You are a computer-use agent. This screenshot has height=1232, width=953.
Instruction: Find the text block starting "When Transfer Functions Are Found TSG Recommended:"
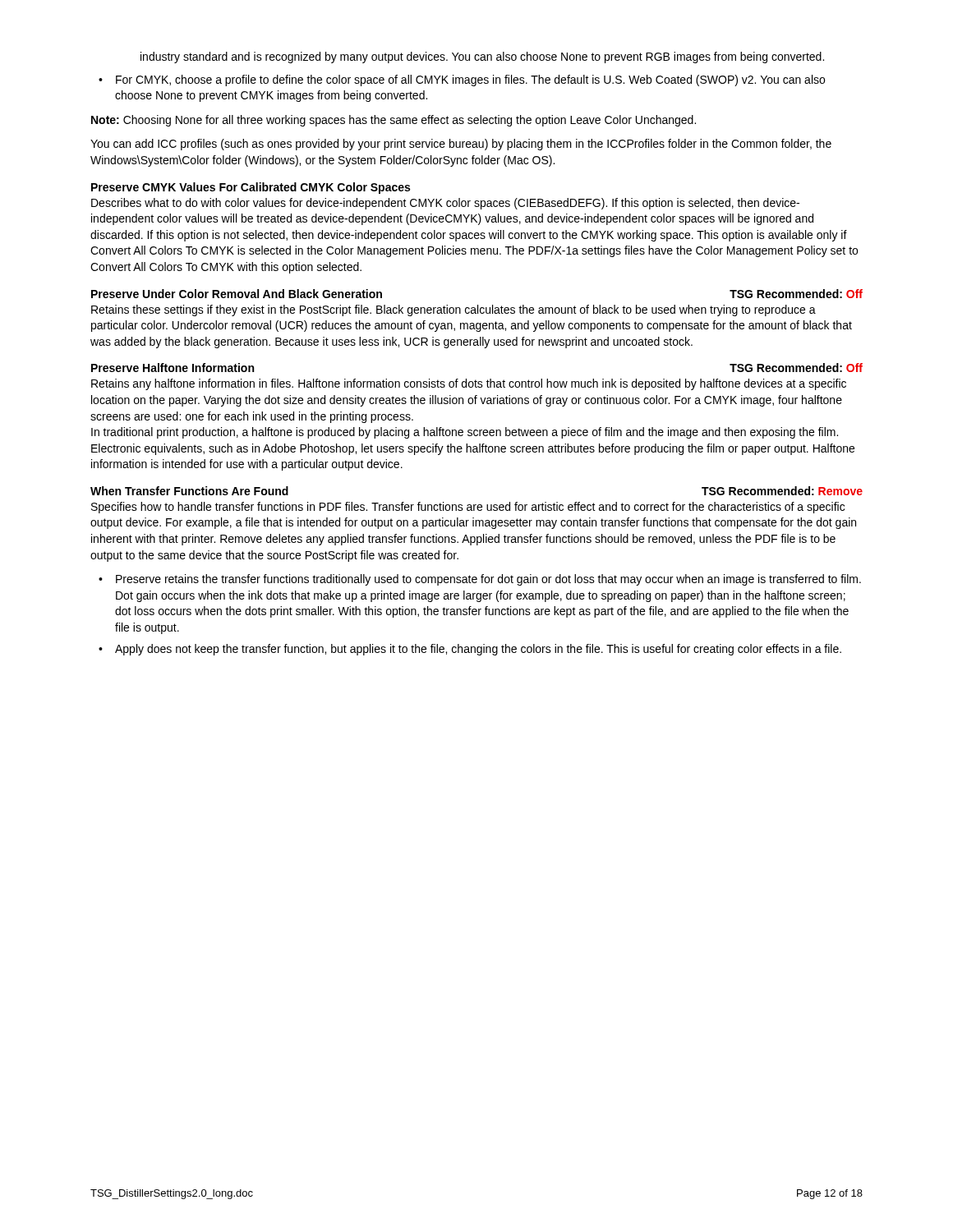point(191,490)
